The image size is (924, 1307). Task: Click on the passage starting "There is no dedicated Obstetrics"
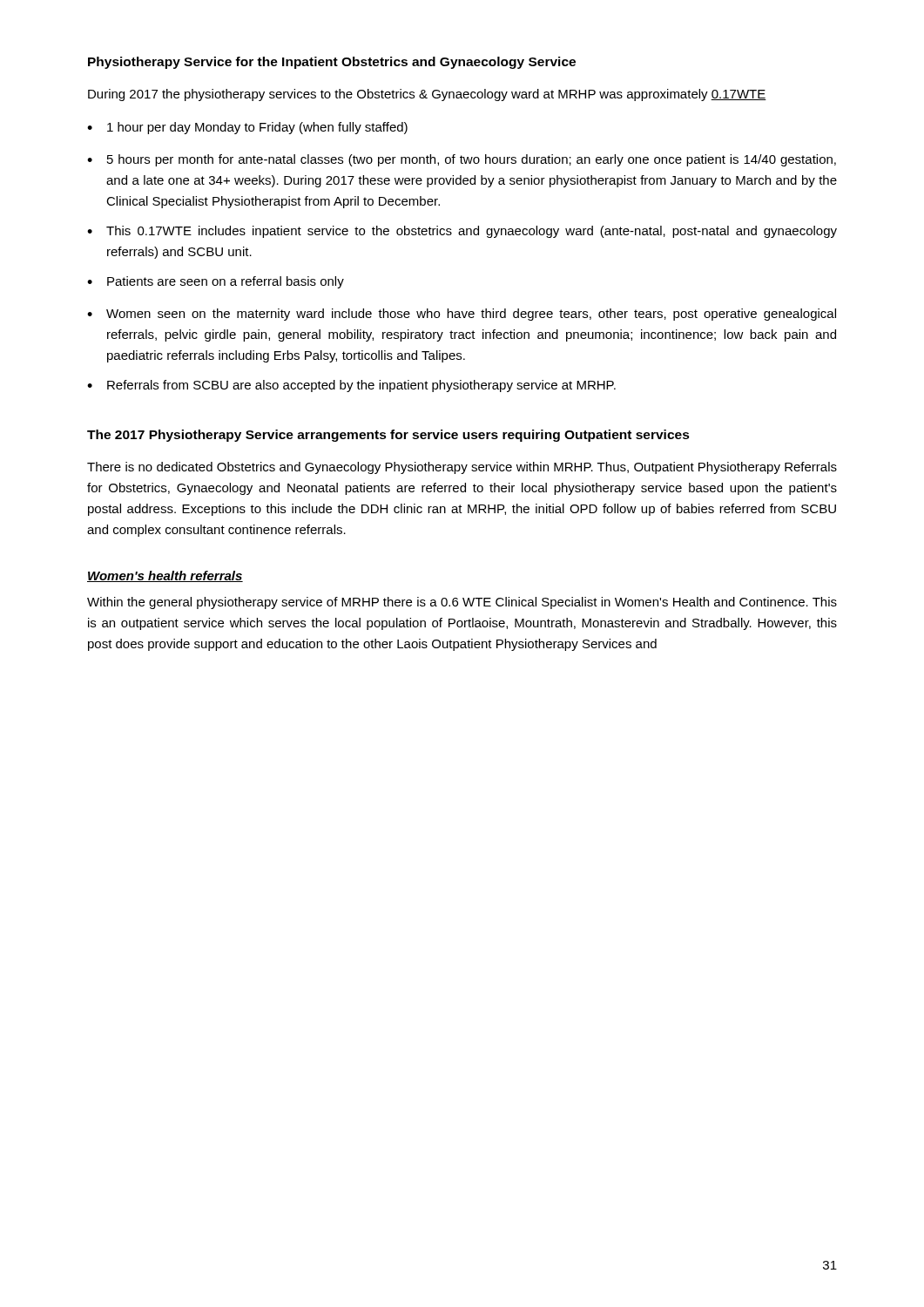(x=462, y=498)
